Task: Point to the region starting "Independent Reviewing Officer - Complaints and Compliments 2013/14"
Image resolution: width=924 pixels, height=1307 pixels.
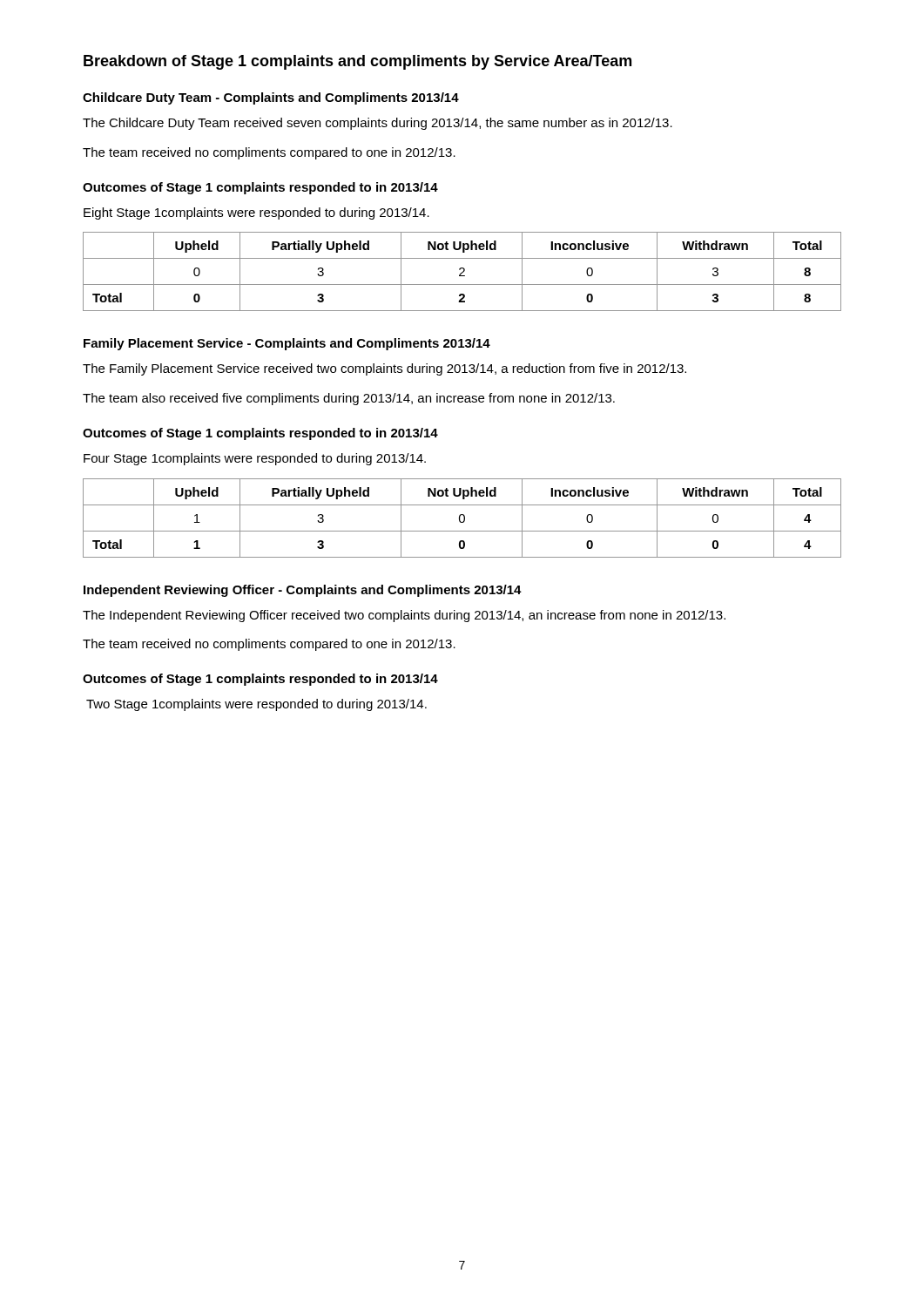Action: (x=302, y=589)
